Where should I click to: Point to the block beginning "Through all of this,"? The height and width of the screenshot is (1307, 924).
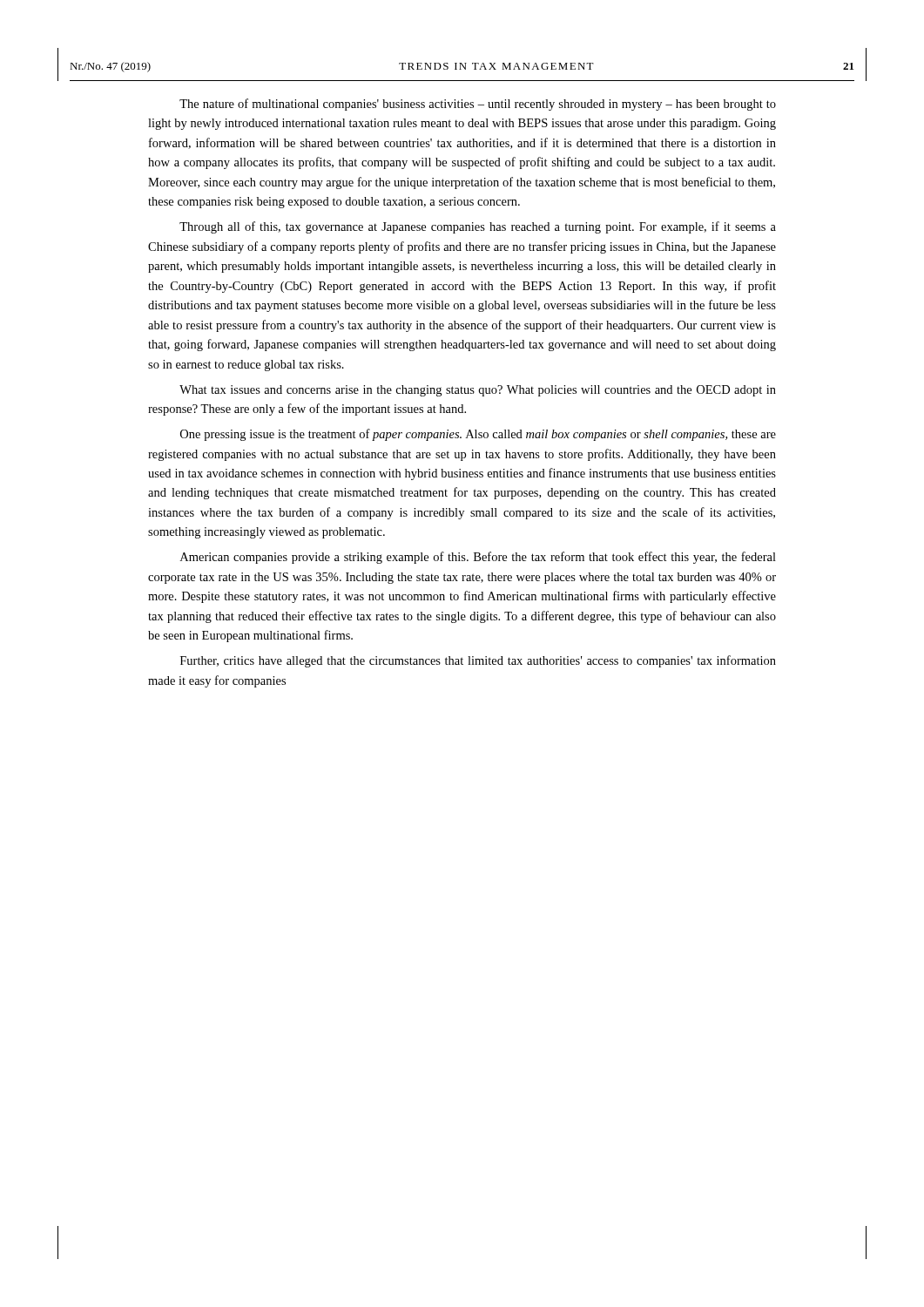point(462,296)
